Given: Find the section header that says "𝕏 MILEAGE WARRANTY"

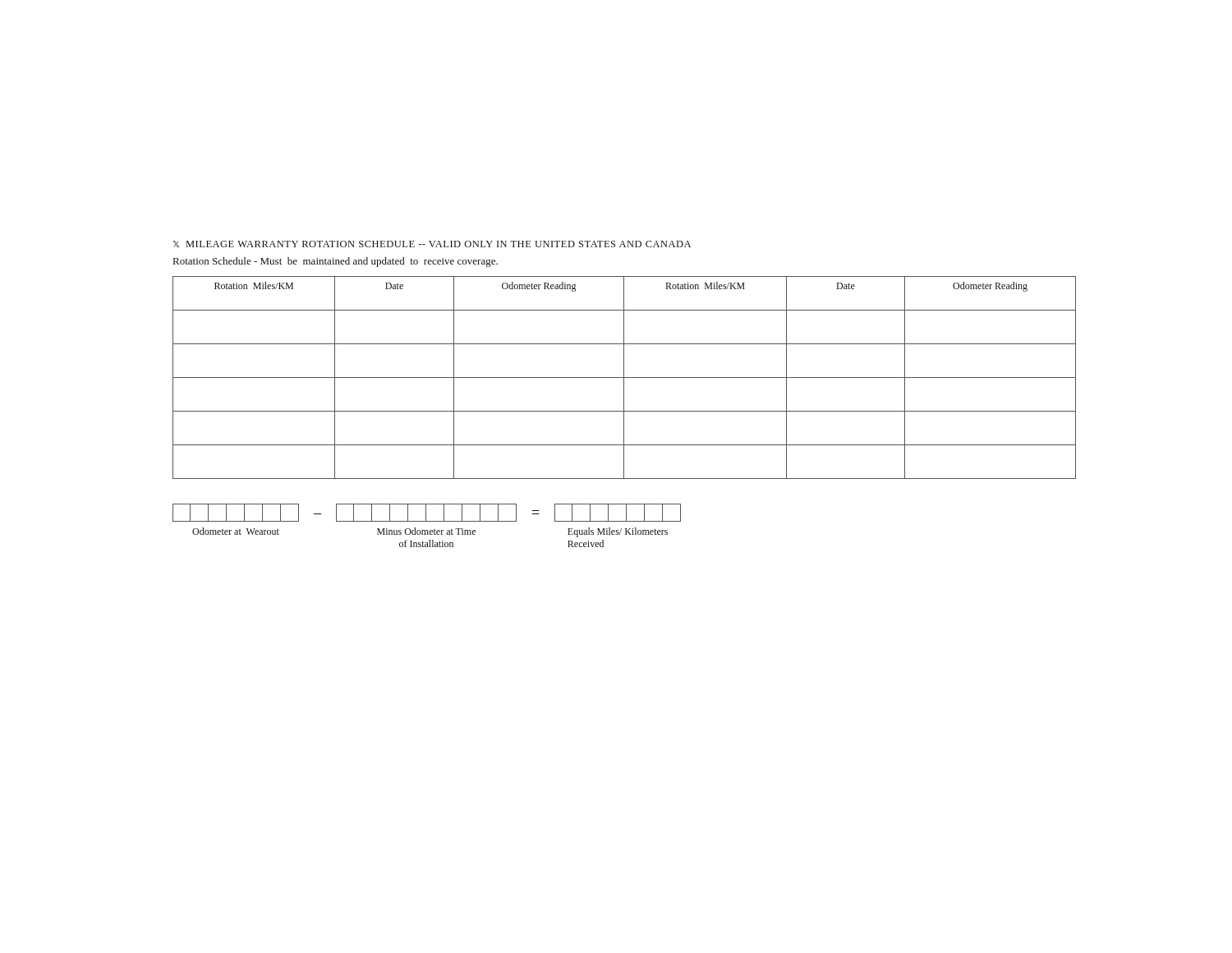Looking at the screenshot, I should (432, 244).
